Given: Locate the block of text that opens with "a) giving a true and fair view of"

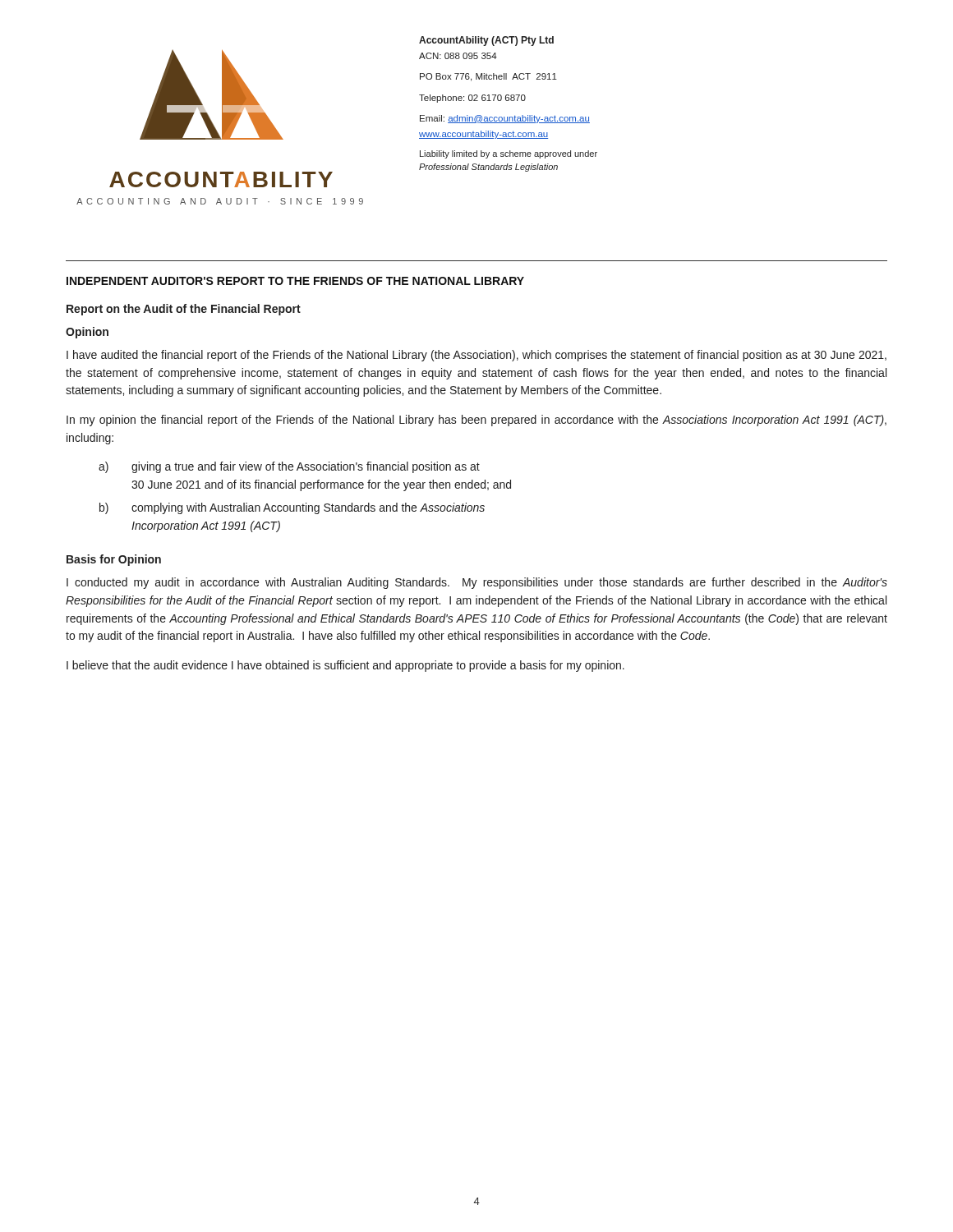Looking at the screenshot, I should click(x=476, y=476).
